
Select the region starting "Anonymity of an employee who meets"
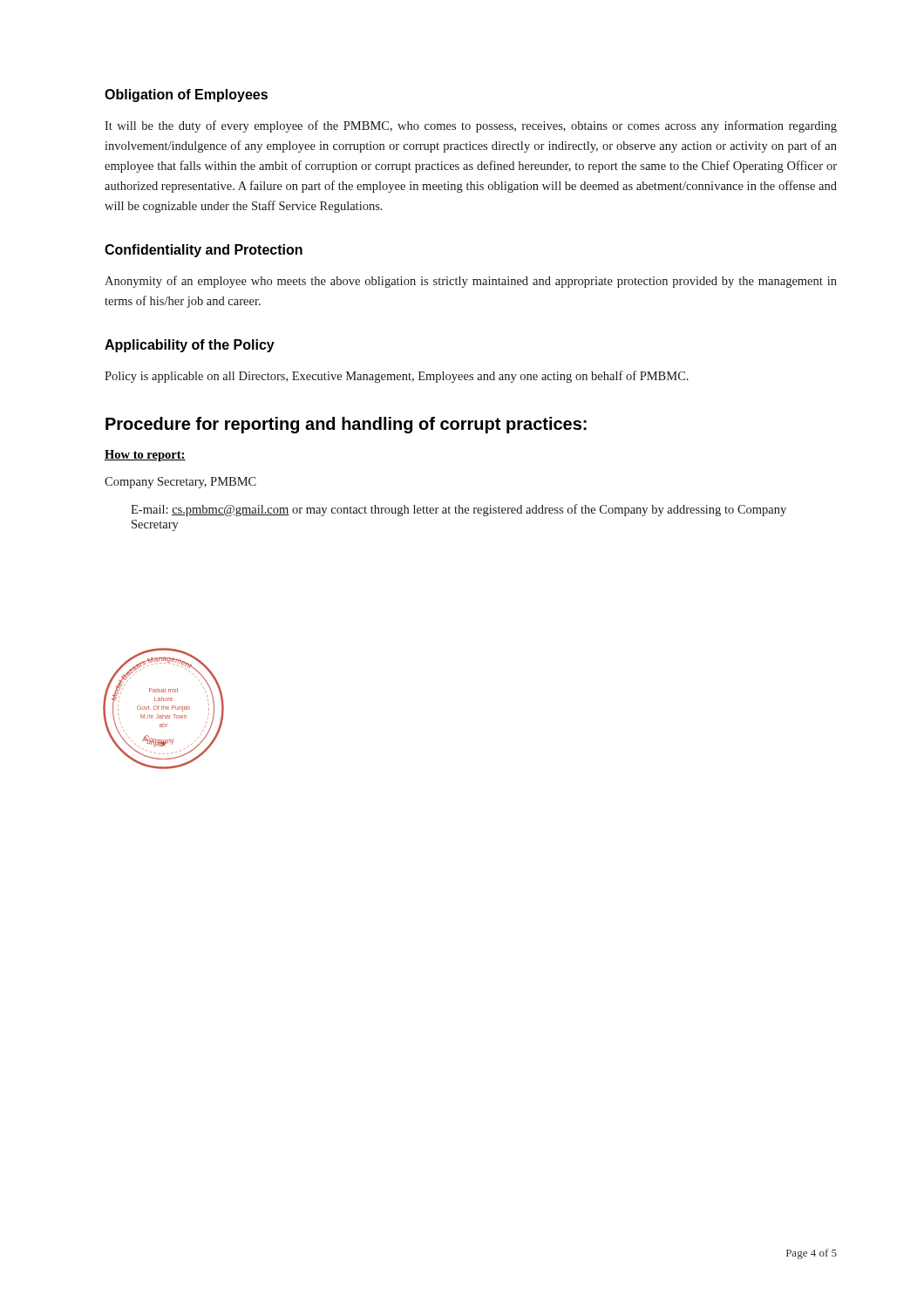pyautogui.click(x=471, y=291)
